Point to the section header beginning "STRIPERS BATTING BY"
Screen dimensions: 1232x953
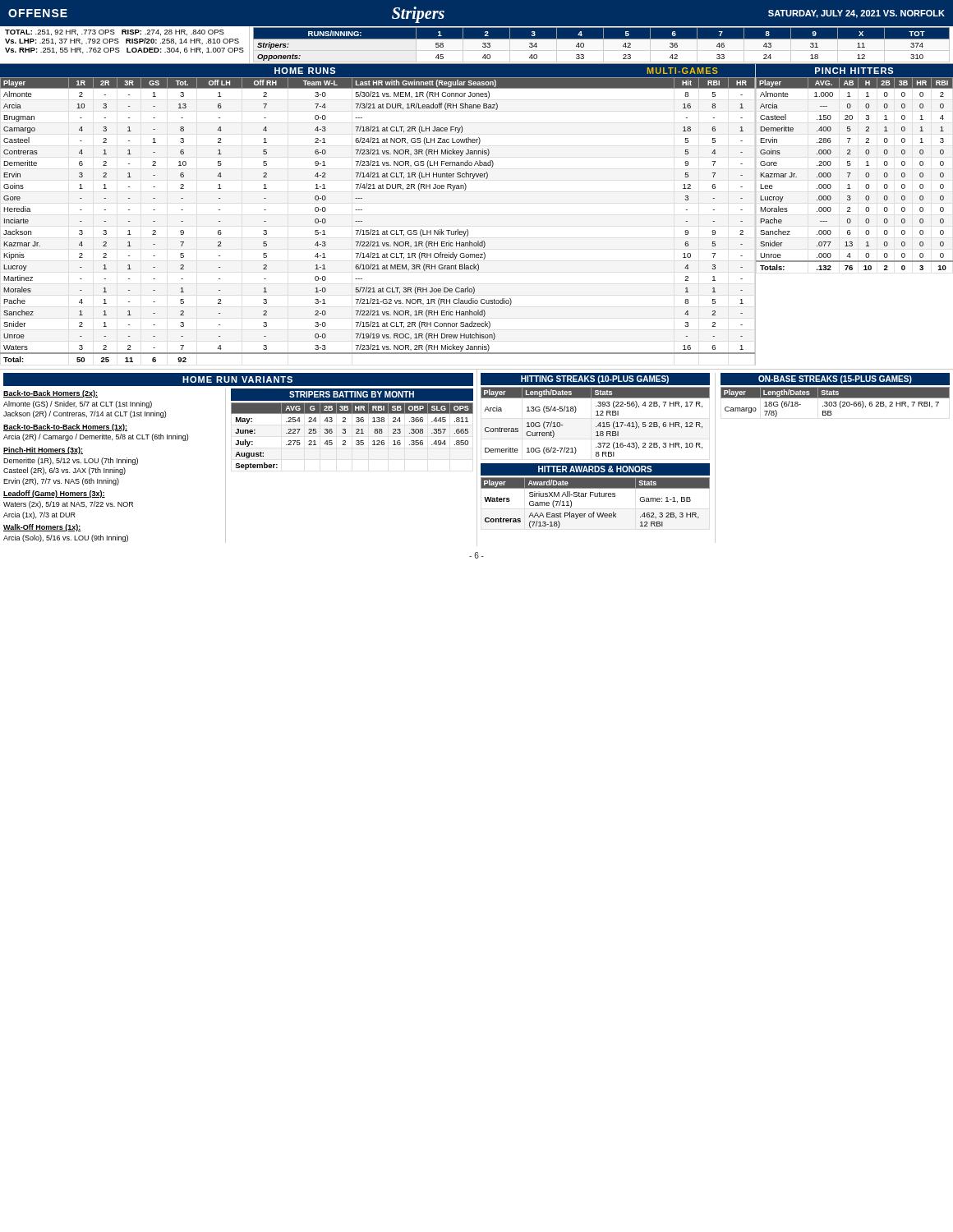(x=352, y=395)
